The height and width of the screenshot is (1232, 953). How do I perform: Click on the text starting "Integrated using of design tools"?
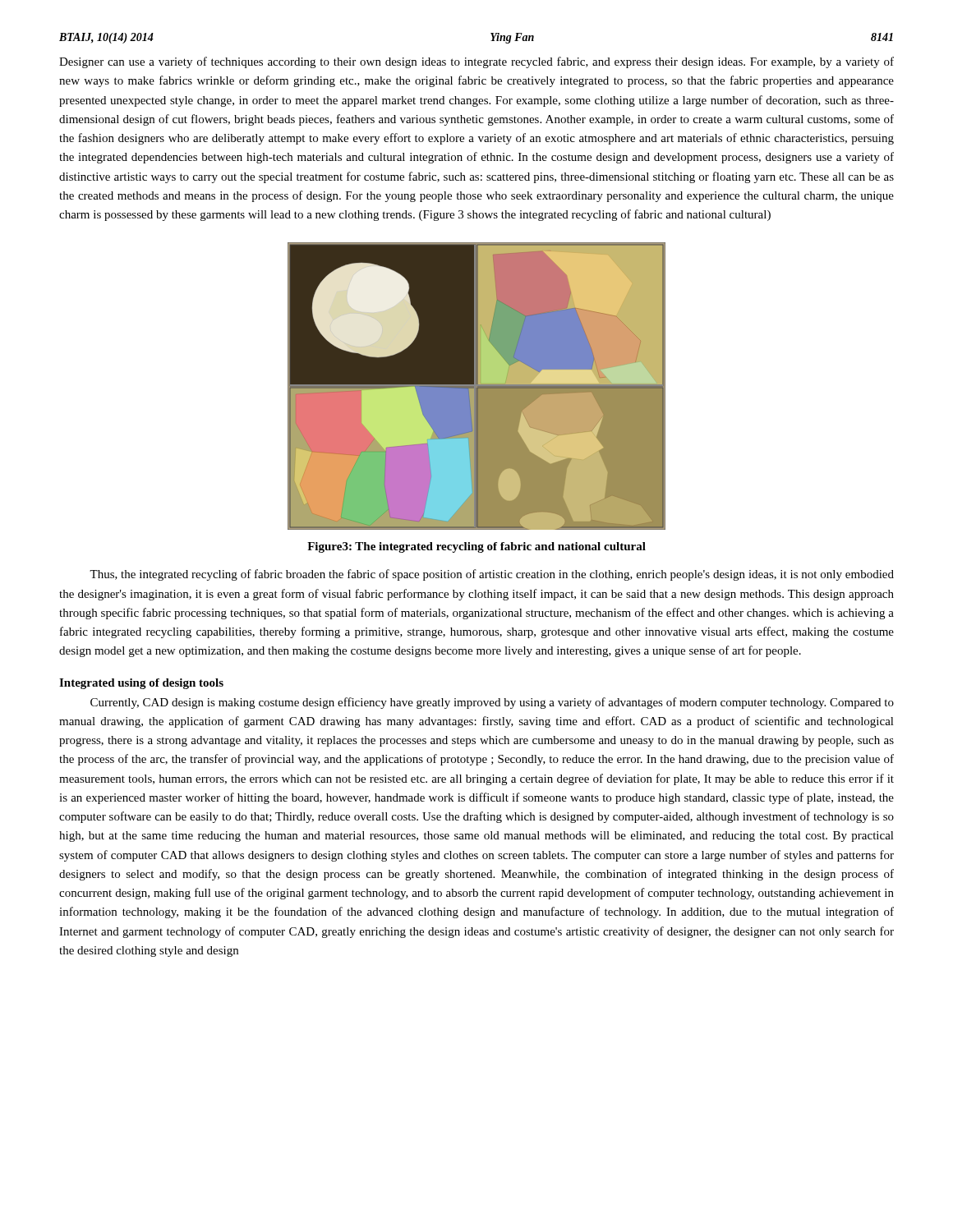click(141, 682)
